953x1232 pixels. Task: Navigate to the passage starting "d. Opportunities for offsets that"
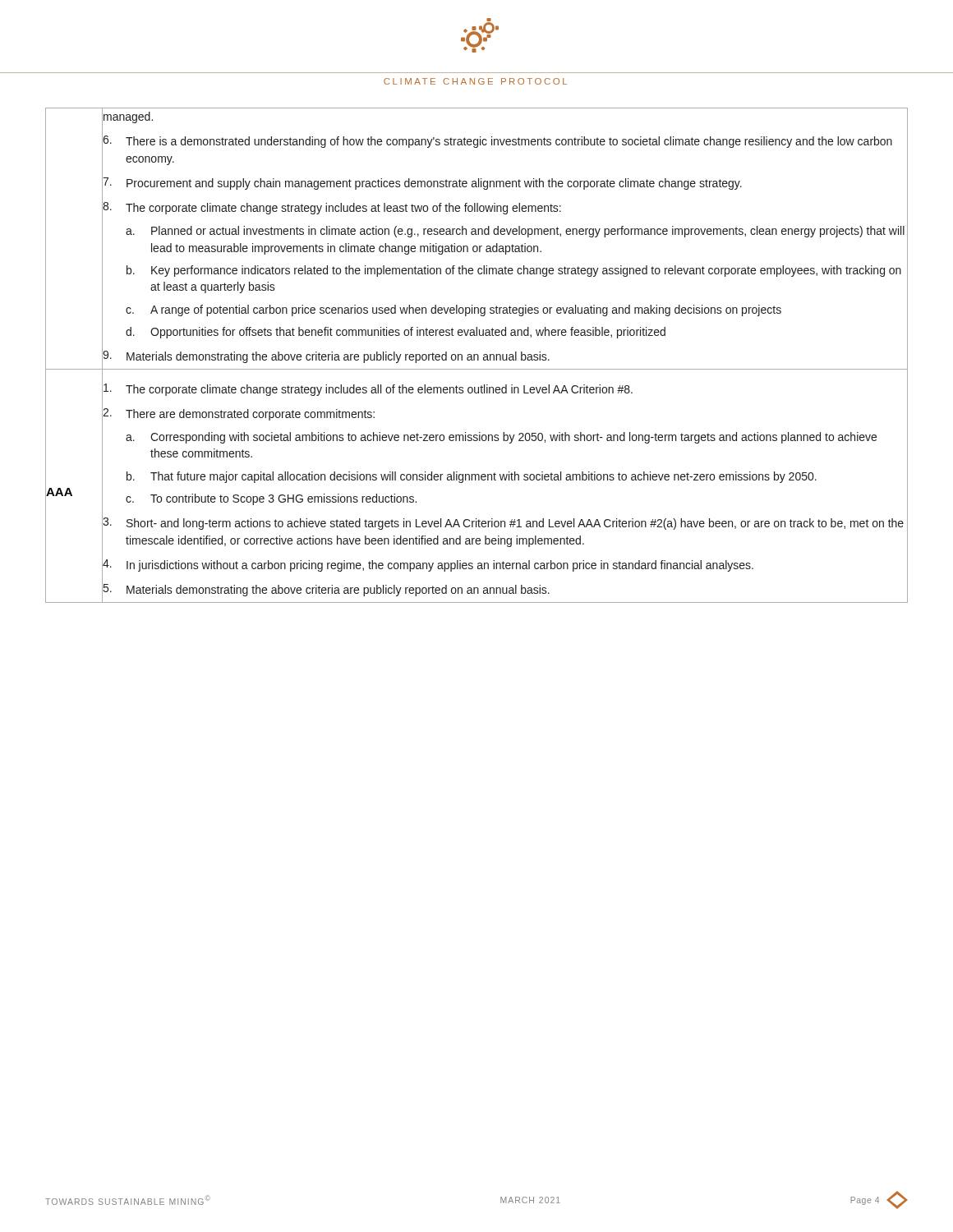516,332
